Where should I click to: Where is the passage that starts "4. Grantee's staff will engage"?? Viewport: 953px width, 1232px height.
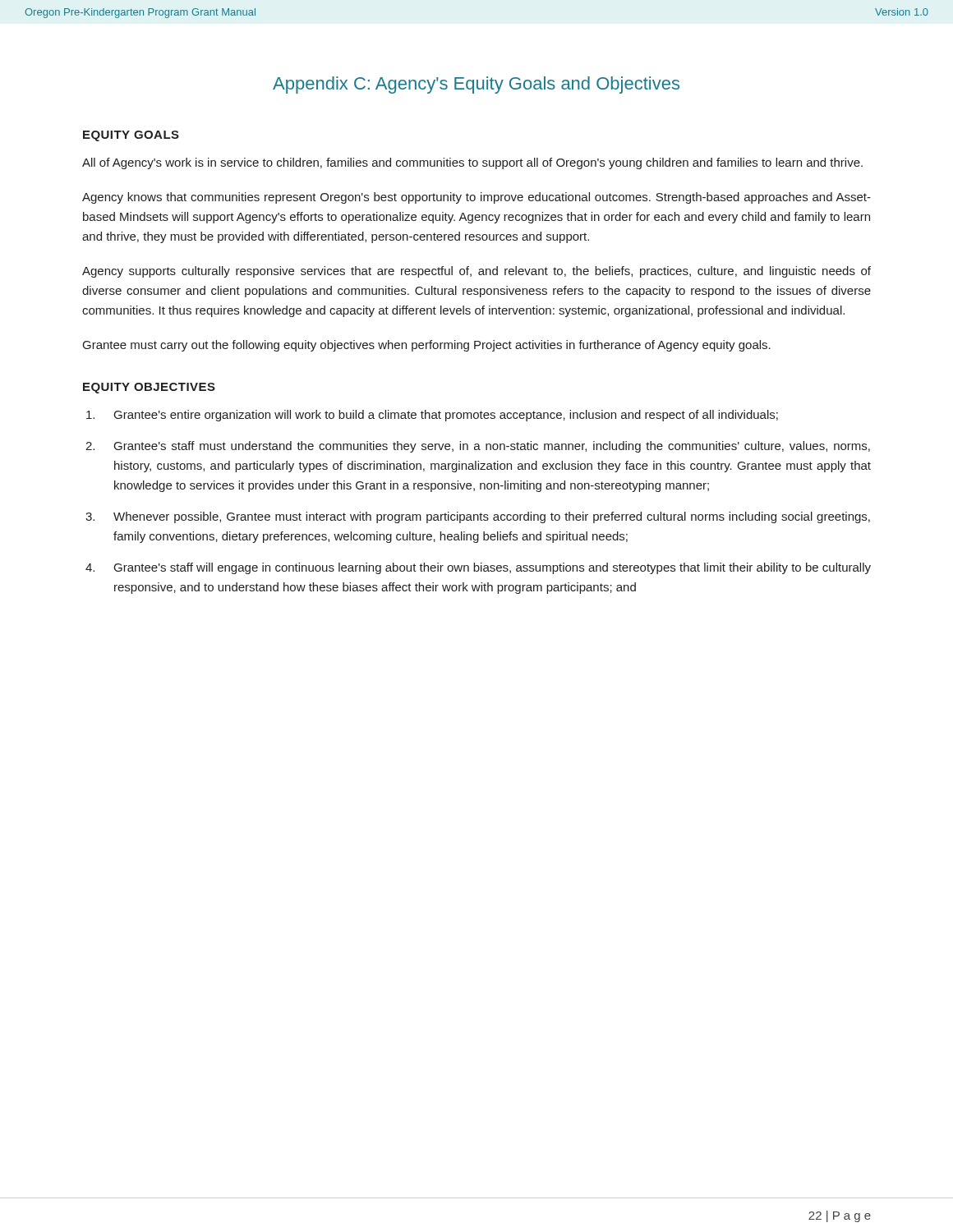[x=476, y=577]
